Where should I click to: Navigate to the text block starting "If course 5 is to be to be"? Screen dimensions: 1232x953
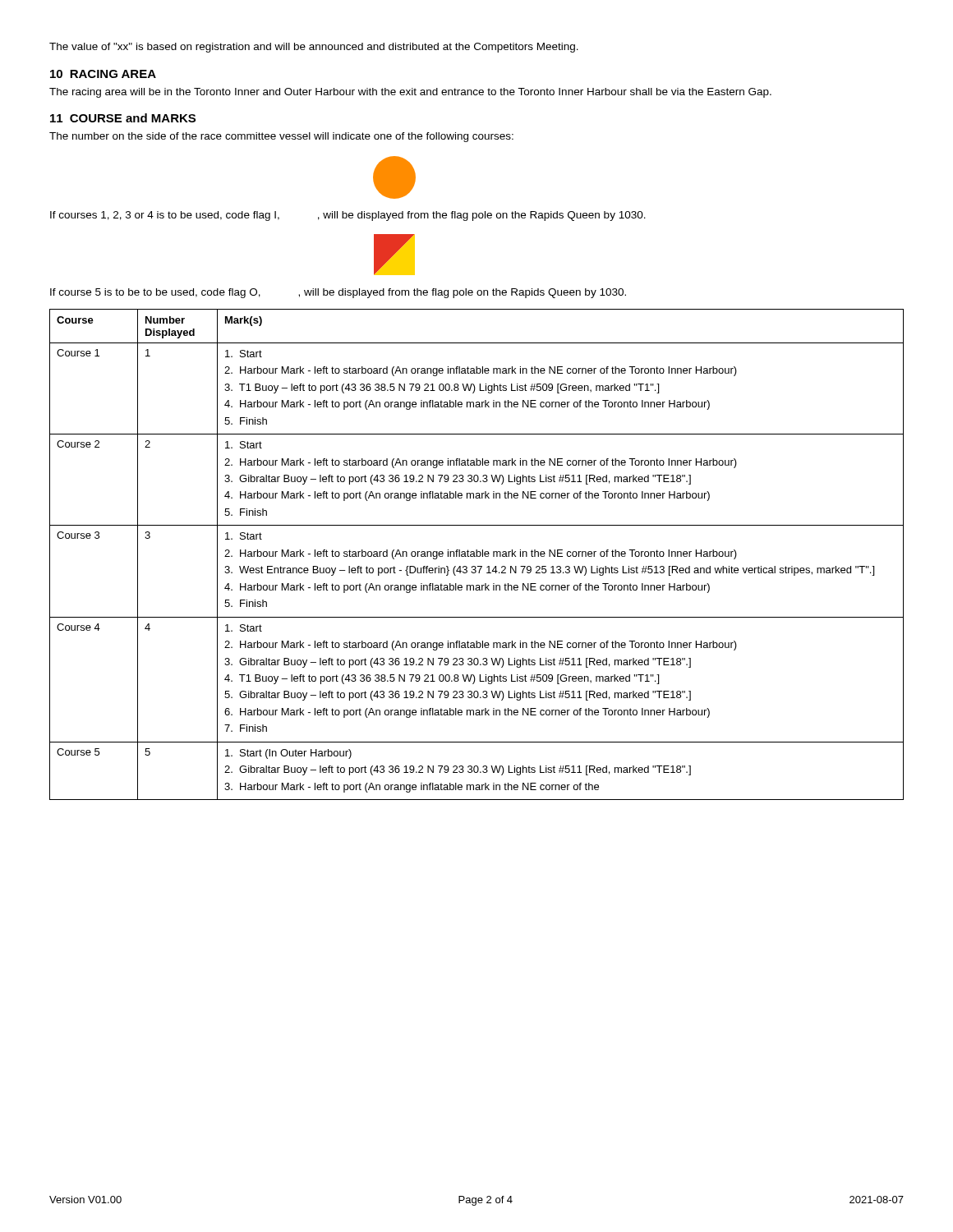click(x=338, y=292)
